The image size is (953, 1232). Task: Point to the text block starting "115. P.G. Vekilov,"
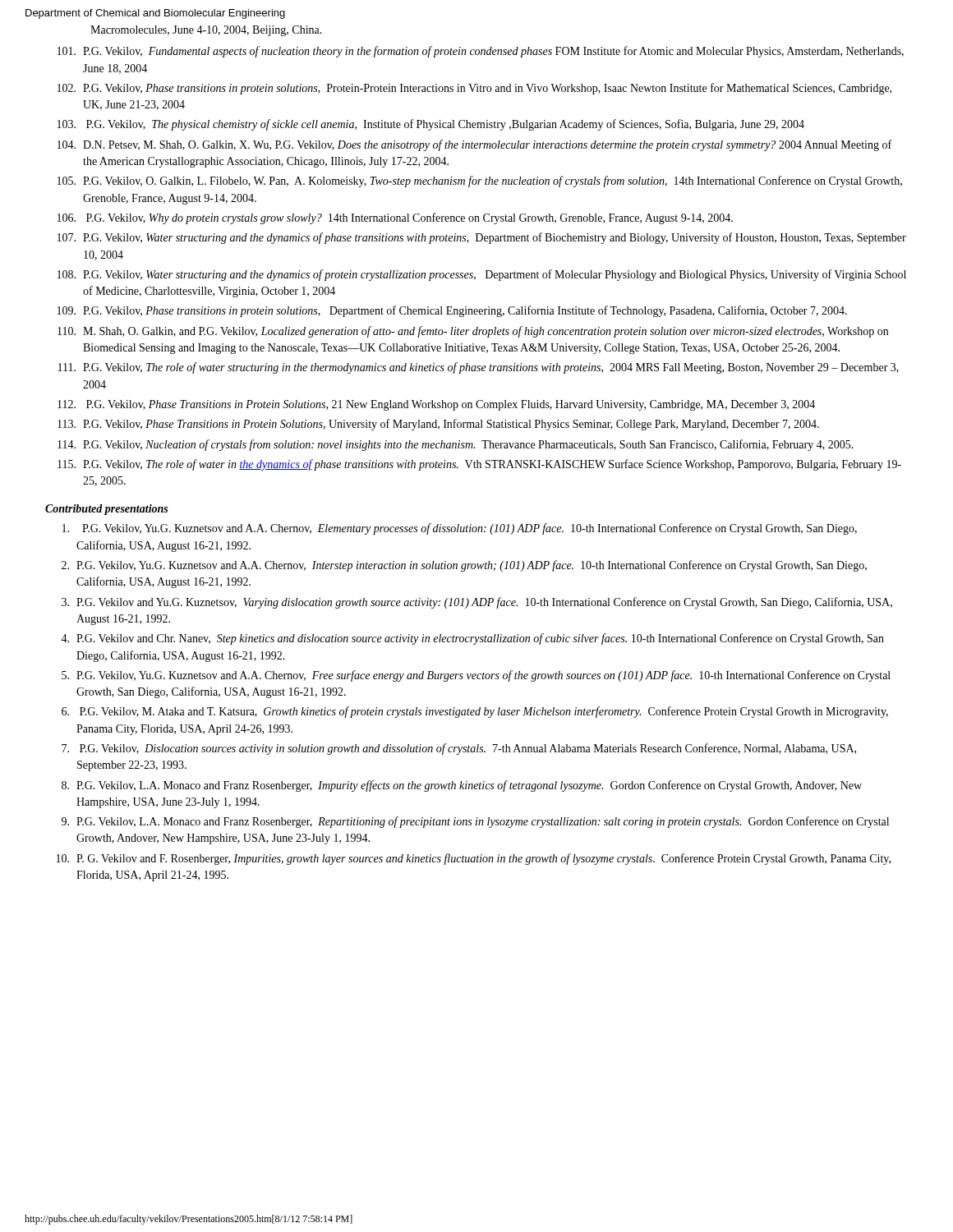(476, 473)
